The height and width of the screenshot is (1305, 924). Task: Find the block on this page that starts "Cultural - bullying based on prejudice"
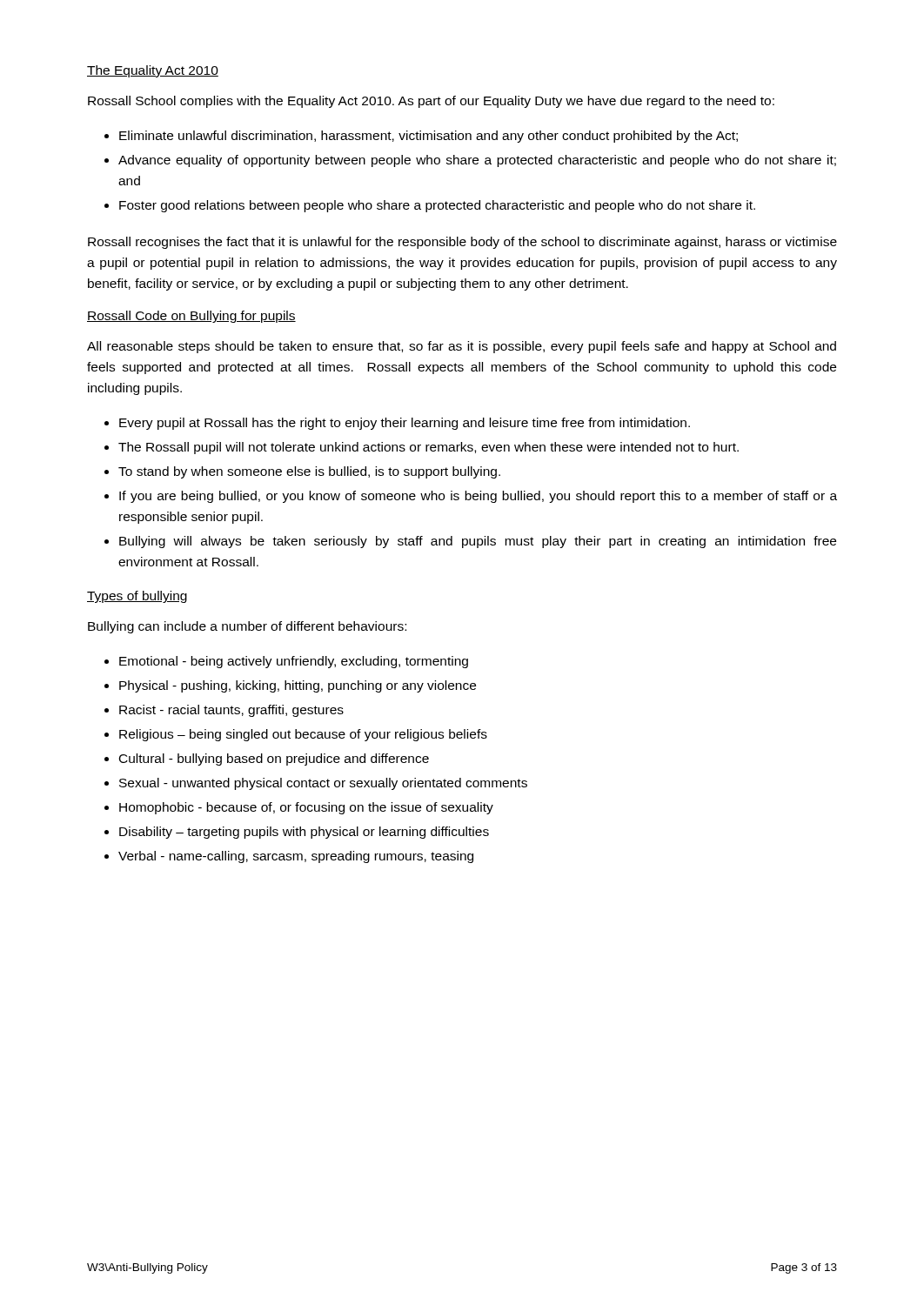pos(274,759)
